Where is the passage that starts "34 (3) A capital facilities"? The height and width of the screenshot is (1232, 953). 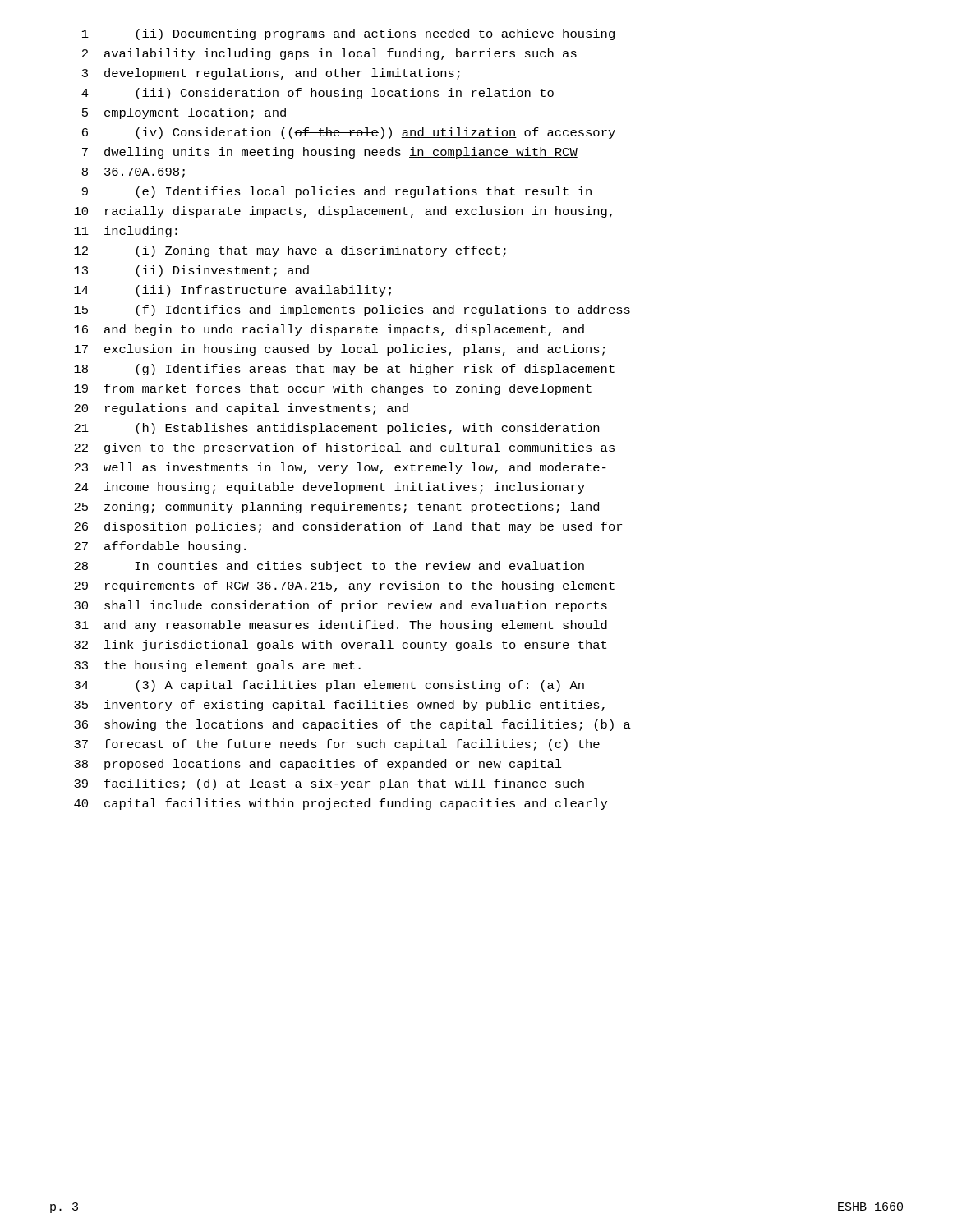pos(476,685)
